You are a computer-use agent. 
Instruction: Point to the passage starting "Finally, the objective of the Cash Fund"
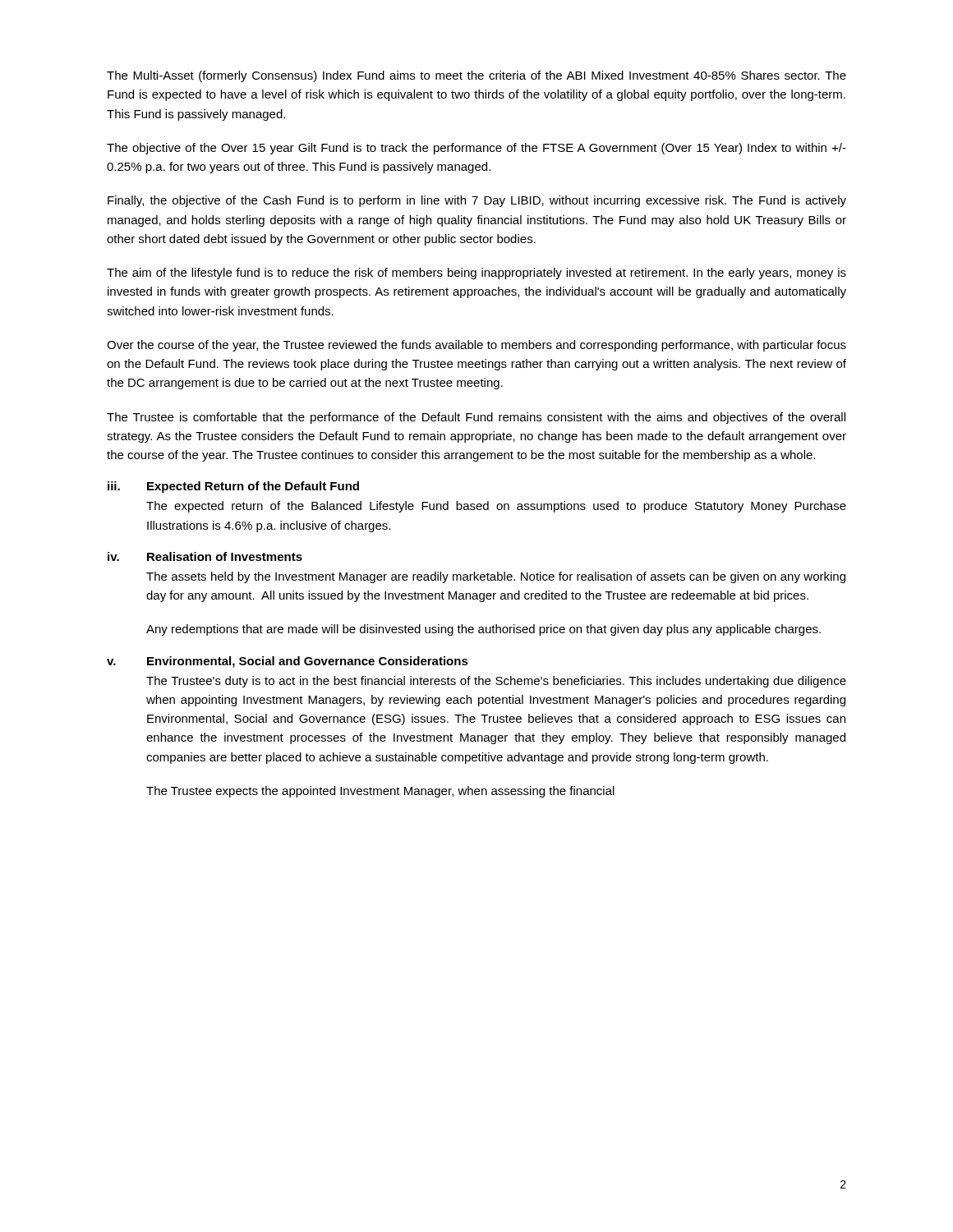tap(476, 219)
